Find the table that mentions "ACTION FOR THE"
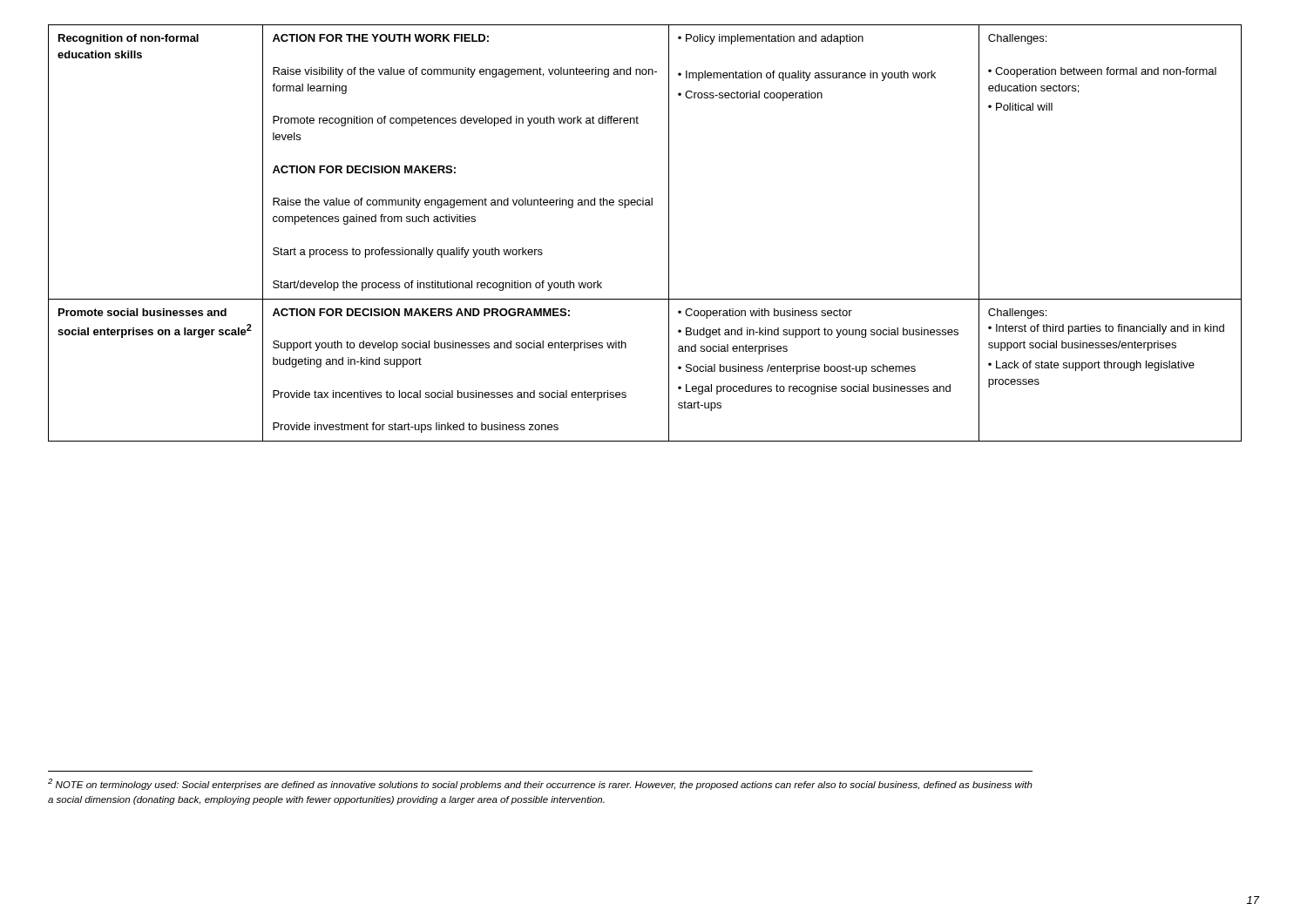This screenshot has height=924, width=1307. point(645,233)
